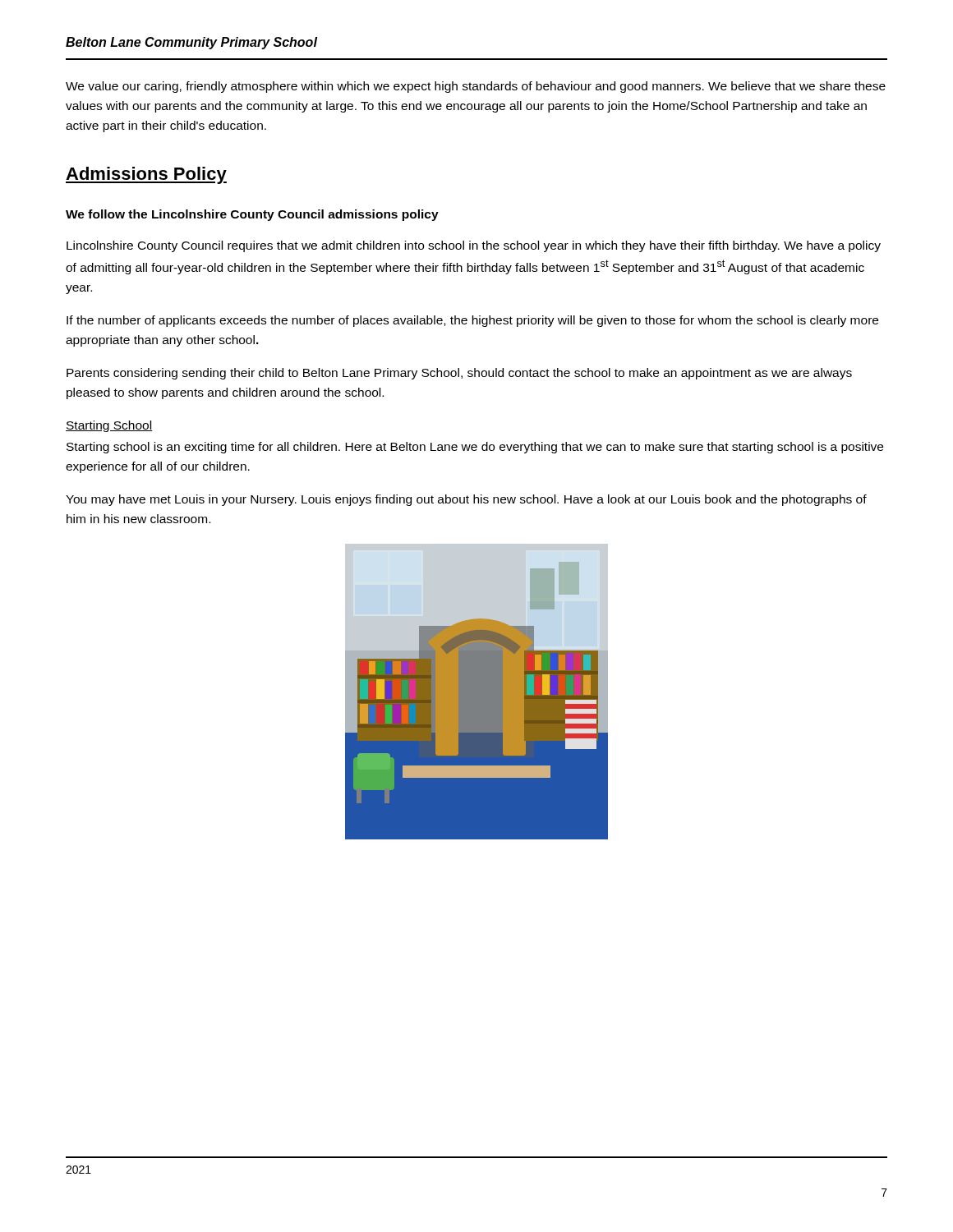Find the block on this page that starts "You may have met Louis in your Nursery."
953x1232 pixels.
(x=476, y=509)
